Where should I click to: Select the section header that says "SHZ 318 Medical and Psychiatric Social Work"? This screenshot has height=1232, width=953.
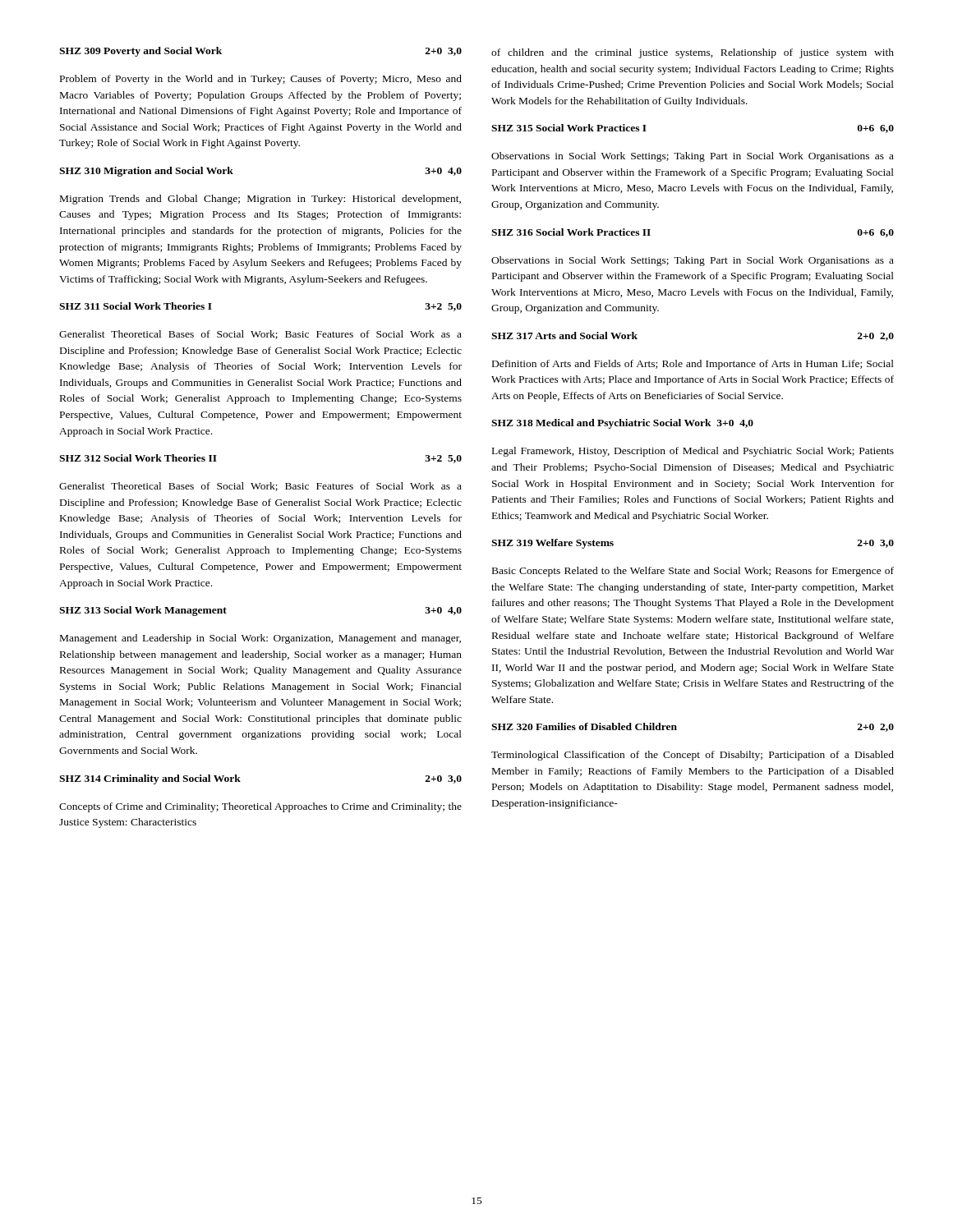(693, 423)
